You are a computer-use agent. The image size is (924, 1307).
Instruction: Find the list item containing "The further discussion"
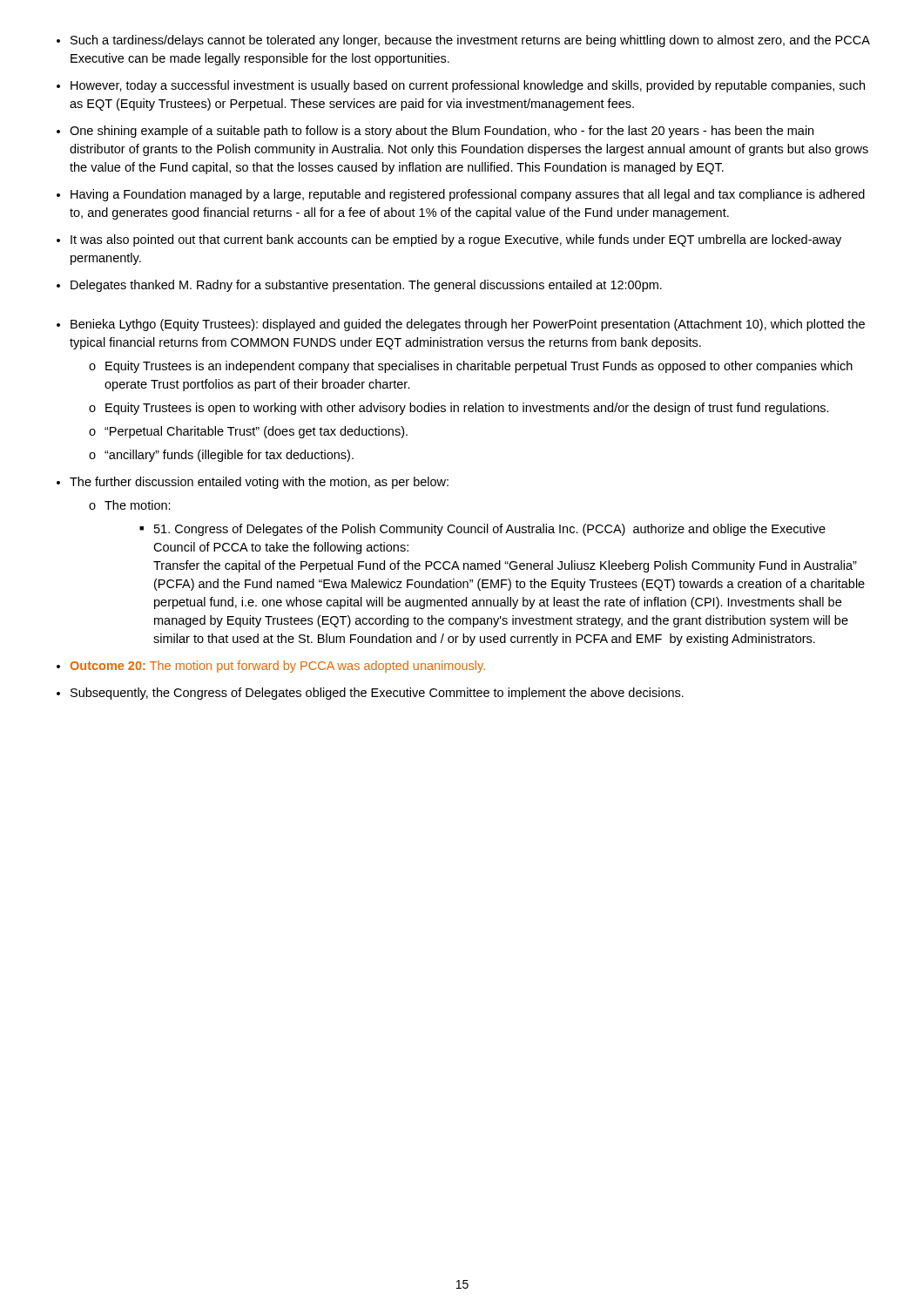470,562
